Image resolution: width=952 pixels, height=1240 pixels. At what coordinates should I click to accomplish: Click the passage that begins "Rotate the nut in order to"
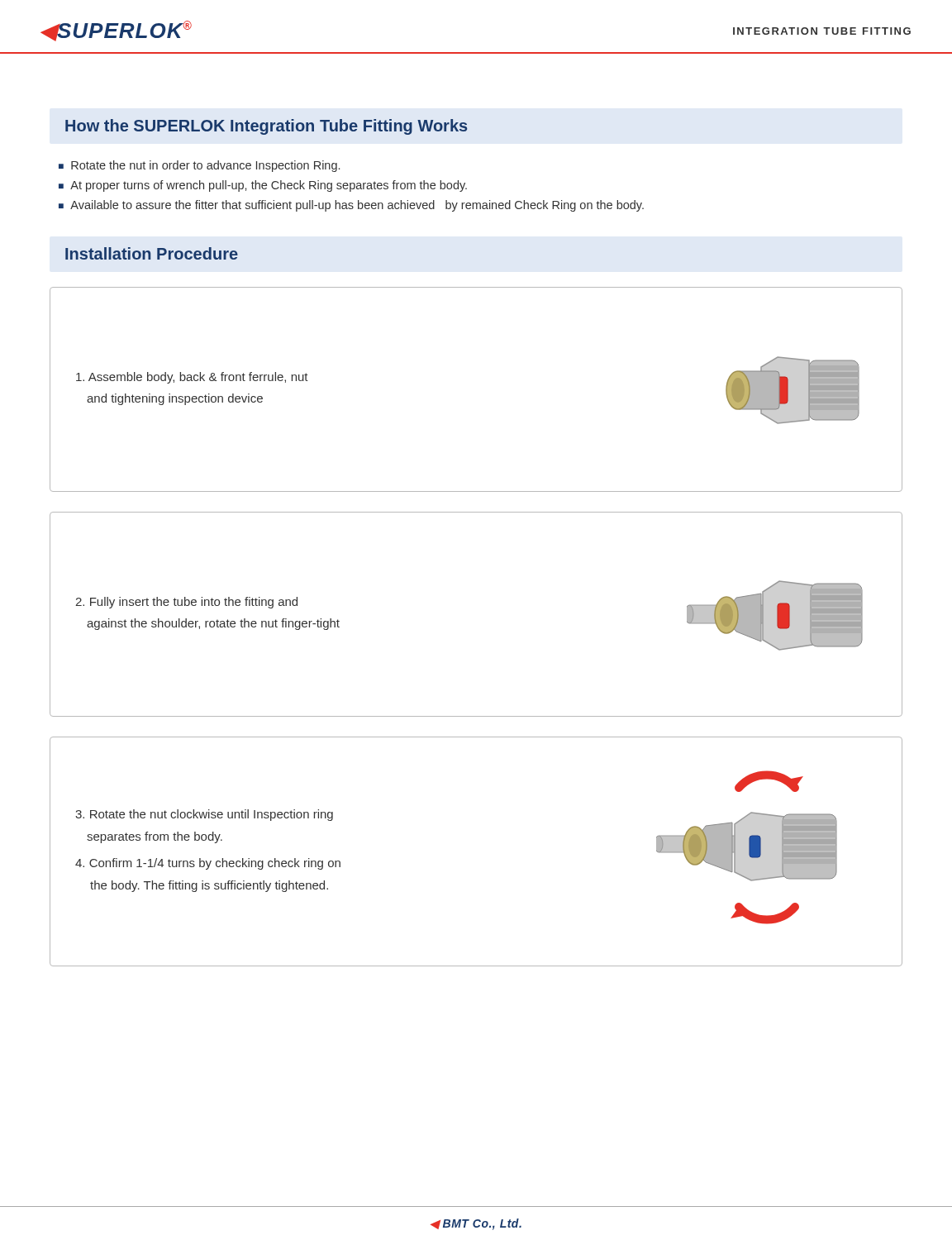(206, 165)
